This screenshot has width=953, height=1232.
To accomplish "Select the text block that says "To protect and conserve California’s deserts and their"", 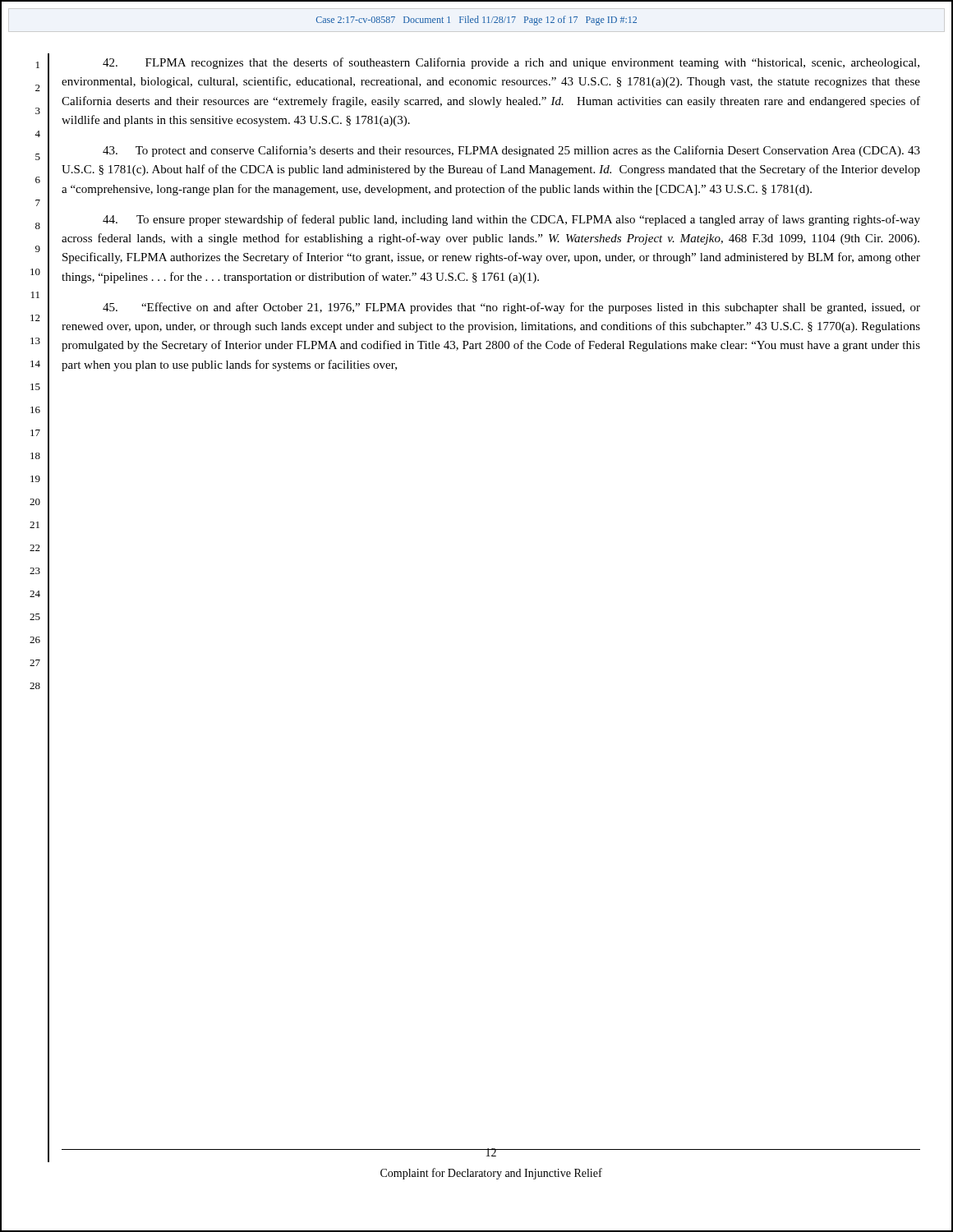I will (491, 169).
